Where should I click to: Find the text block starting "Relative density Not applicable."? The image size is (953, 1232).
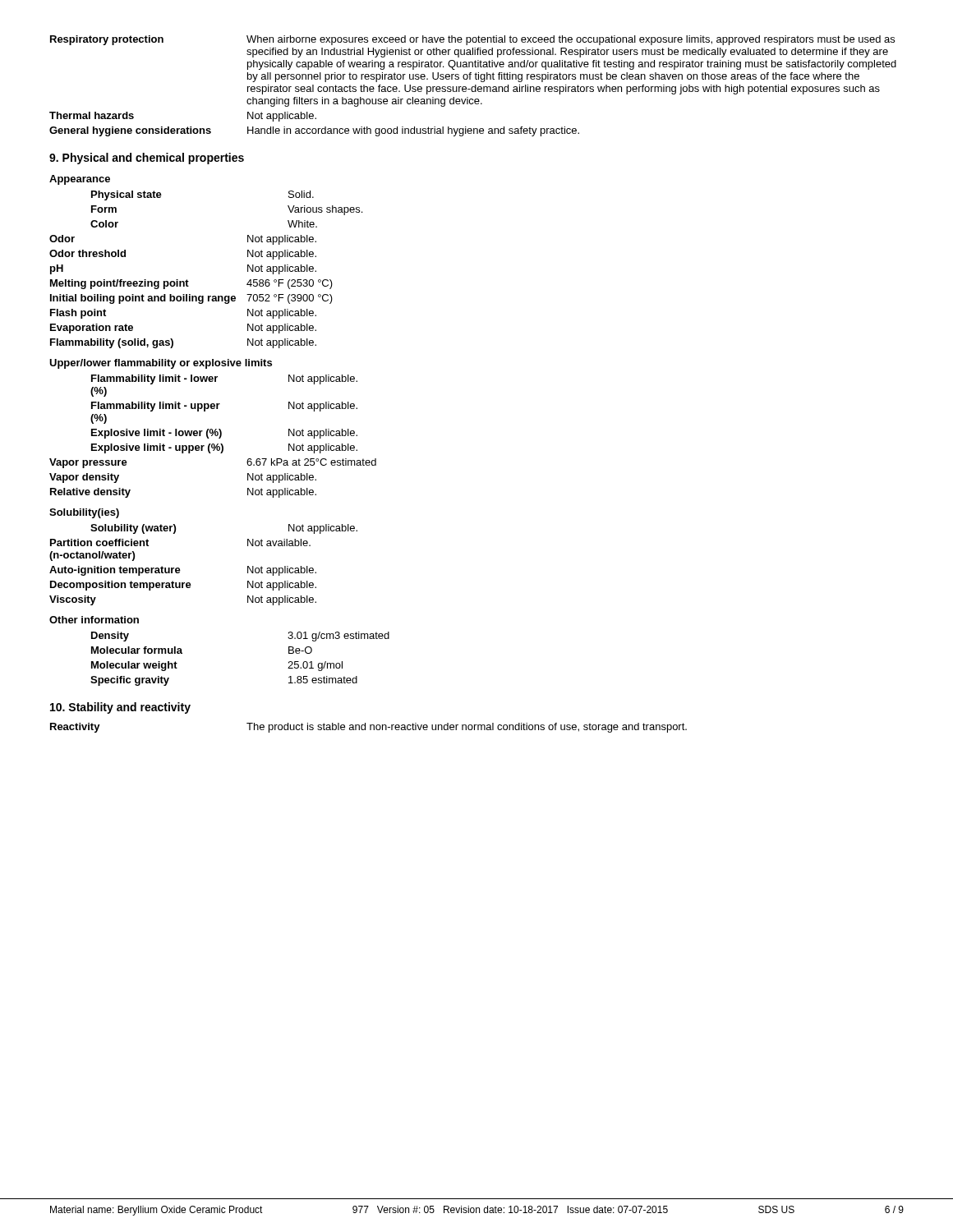click(97, 492)
